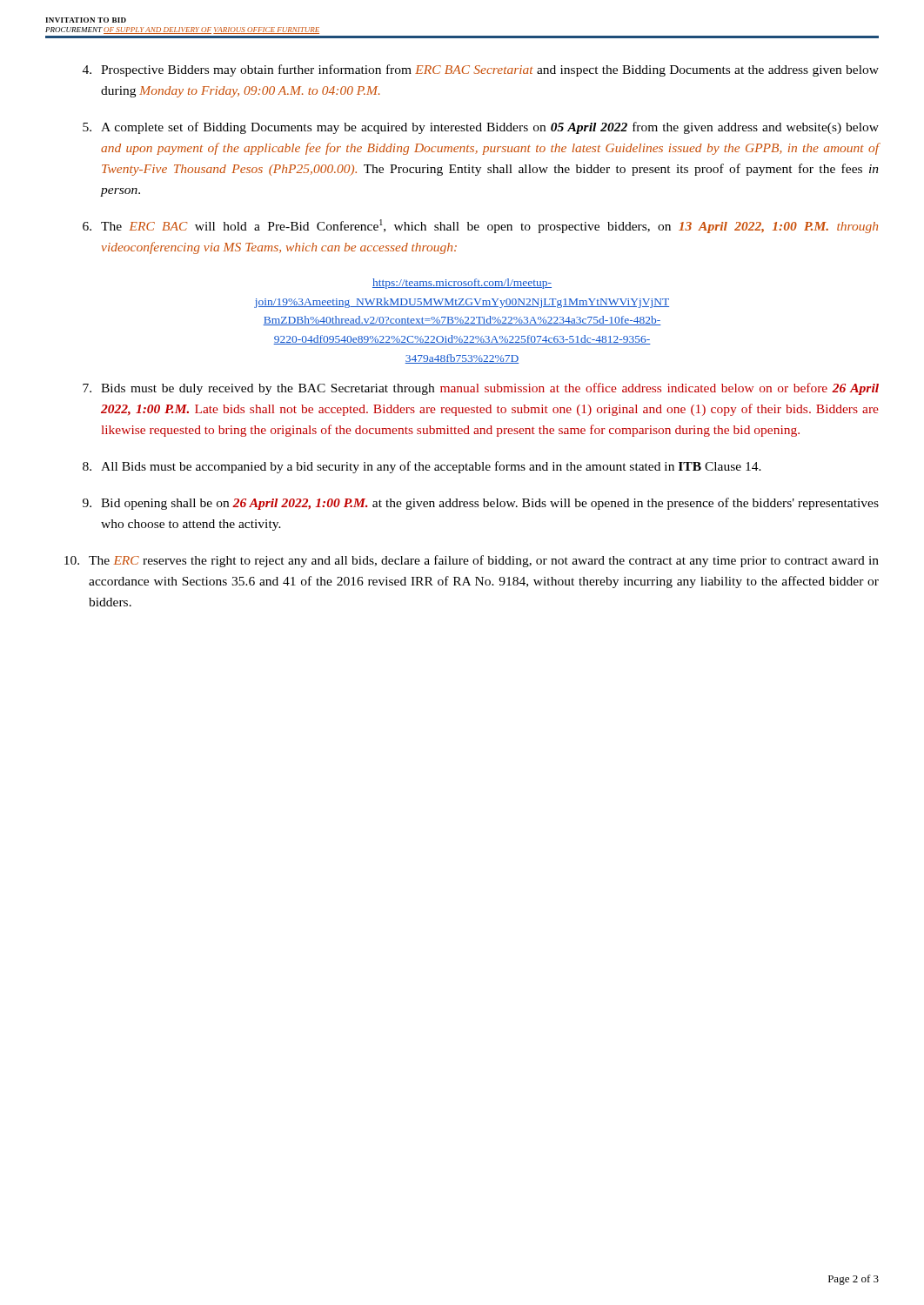The image size is (924, 1305).
Task: Find the text starting "https://teams.microsoft.com/l/meetup- join/19%3Ameeting_NWRkMDU5MWMtZGVmYy00N2NjLTg1MmYtNWViYjVjNT BmZDBh%40thread.v2/0?context=%7B%22Tid%22%3A%2234a3c75d-10fe-482b-"
Action: (462, 320)
